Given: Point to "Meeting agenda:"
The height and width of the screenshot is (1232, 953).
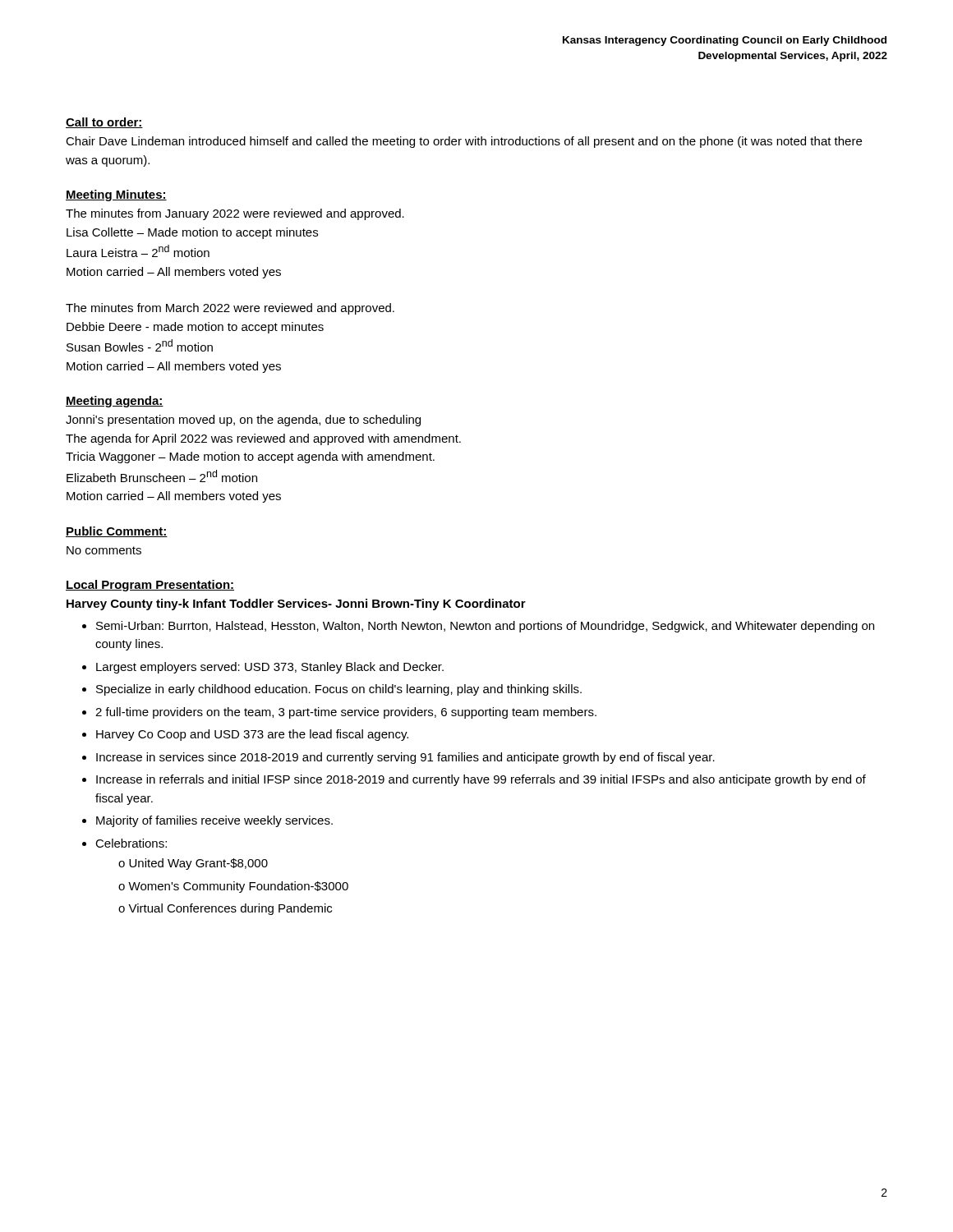Looking at the screenshot, I should click(114, 400).
